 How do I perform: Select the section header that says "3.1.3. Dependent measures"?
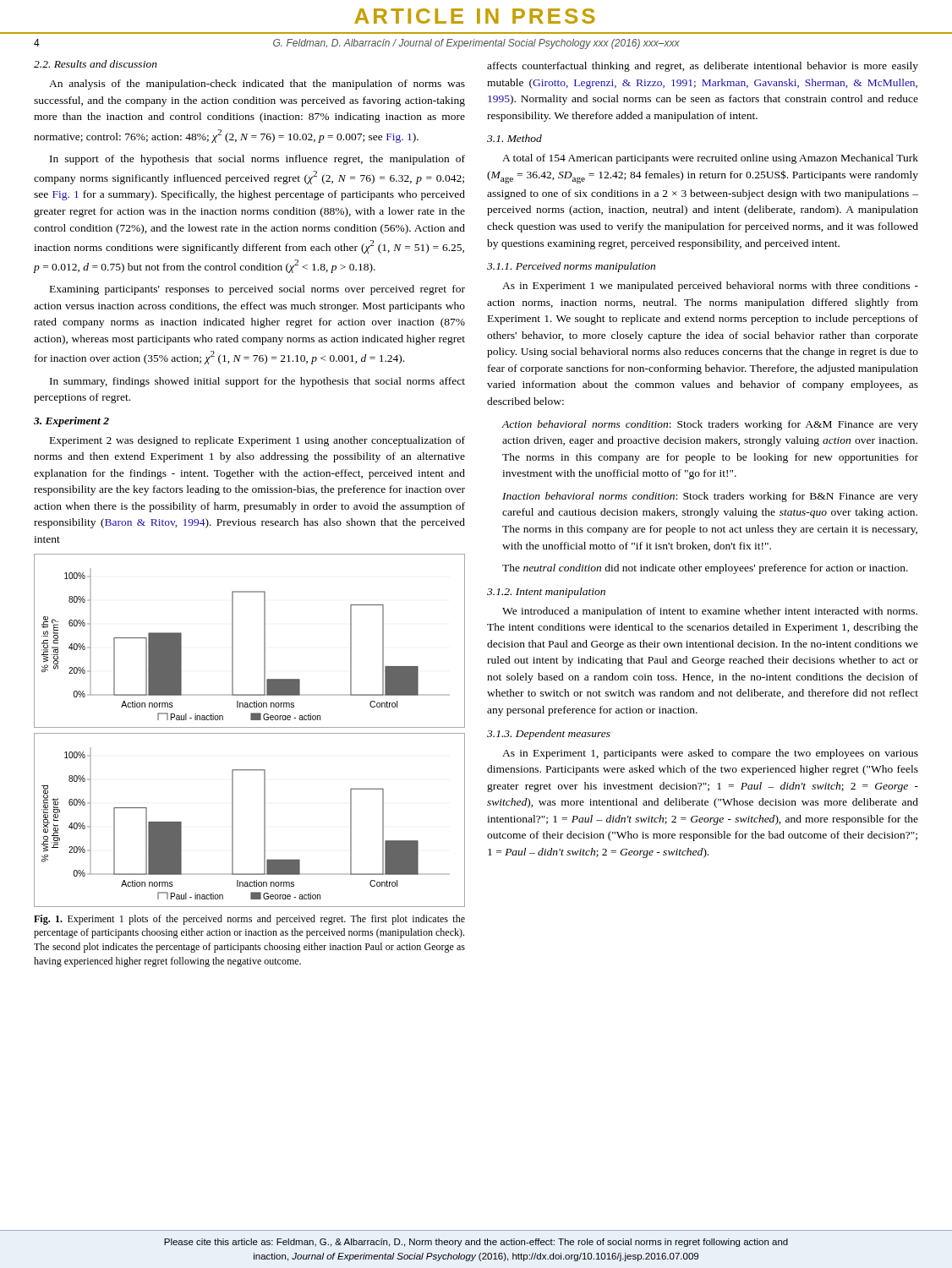(549, 733)
